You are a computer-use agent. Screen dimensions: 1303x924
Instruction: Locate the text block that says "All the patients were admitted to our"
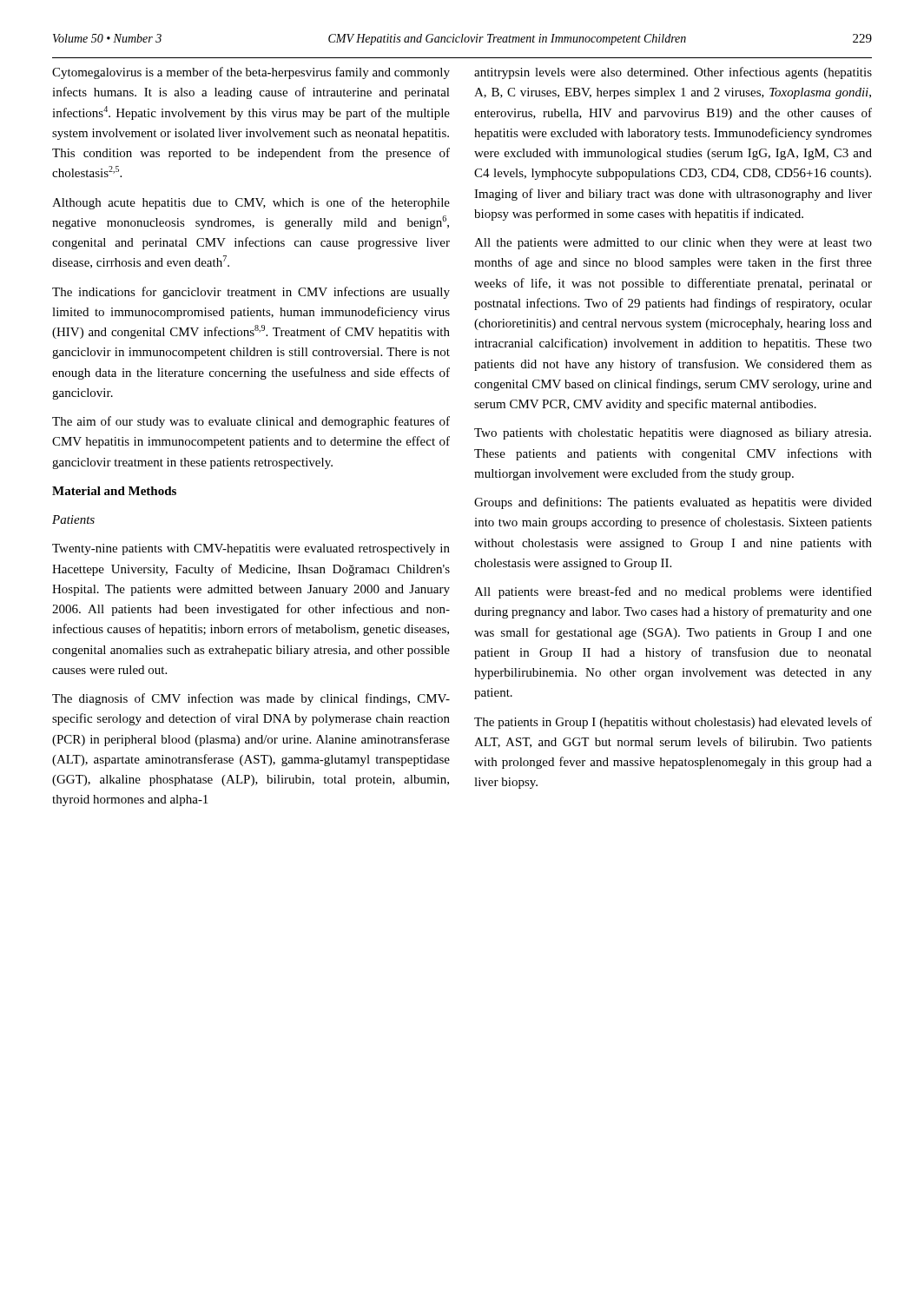click(x=673, y=324)
